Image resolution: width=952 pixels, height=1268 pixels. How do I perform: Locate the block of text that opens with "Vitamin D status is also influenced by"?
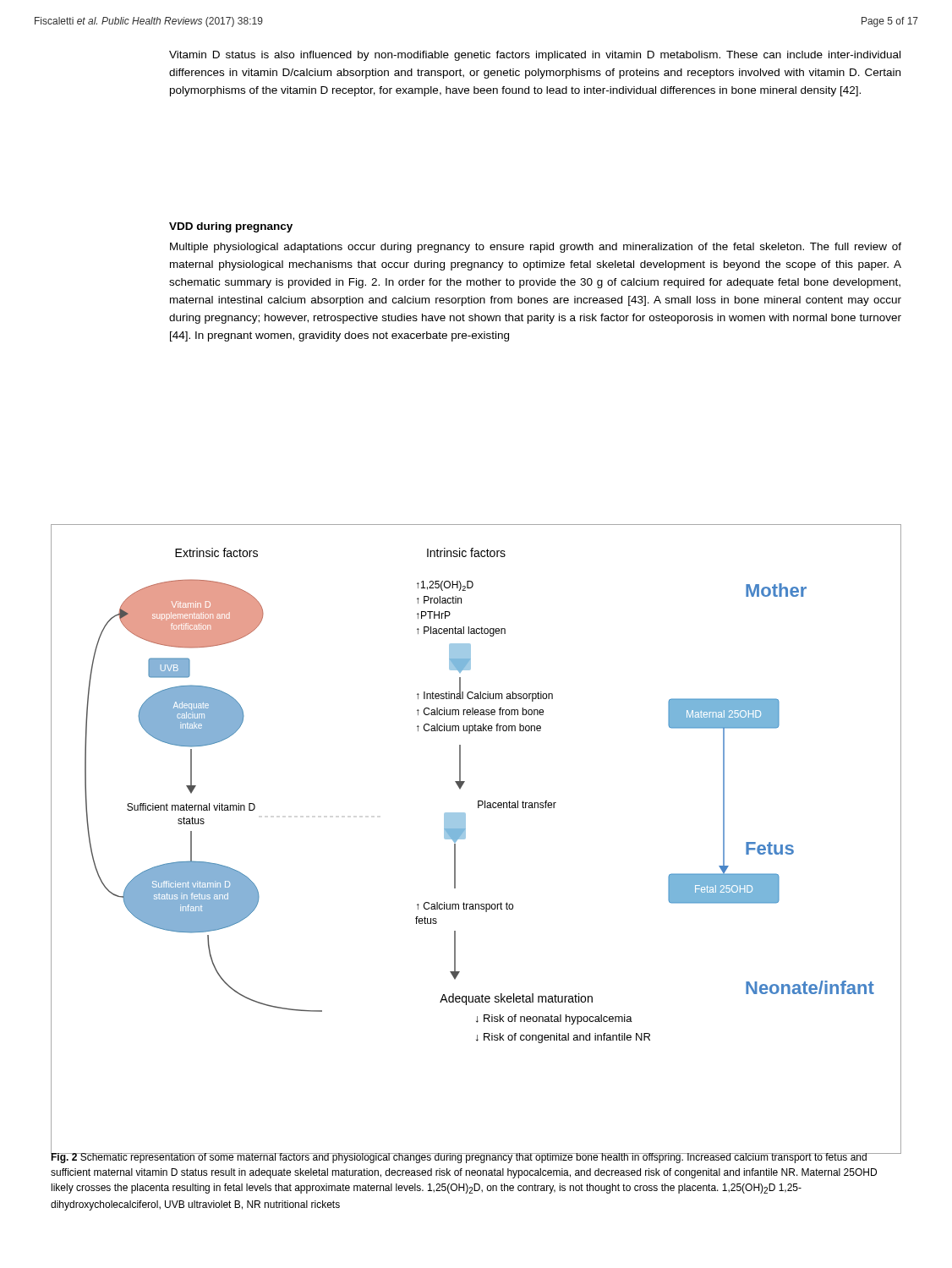[535, 72]
